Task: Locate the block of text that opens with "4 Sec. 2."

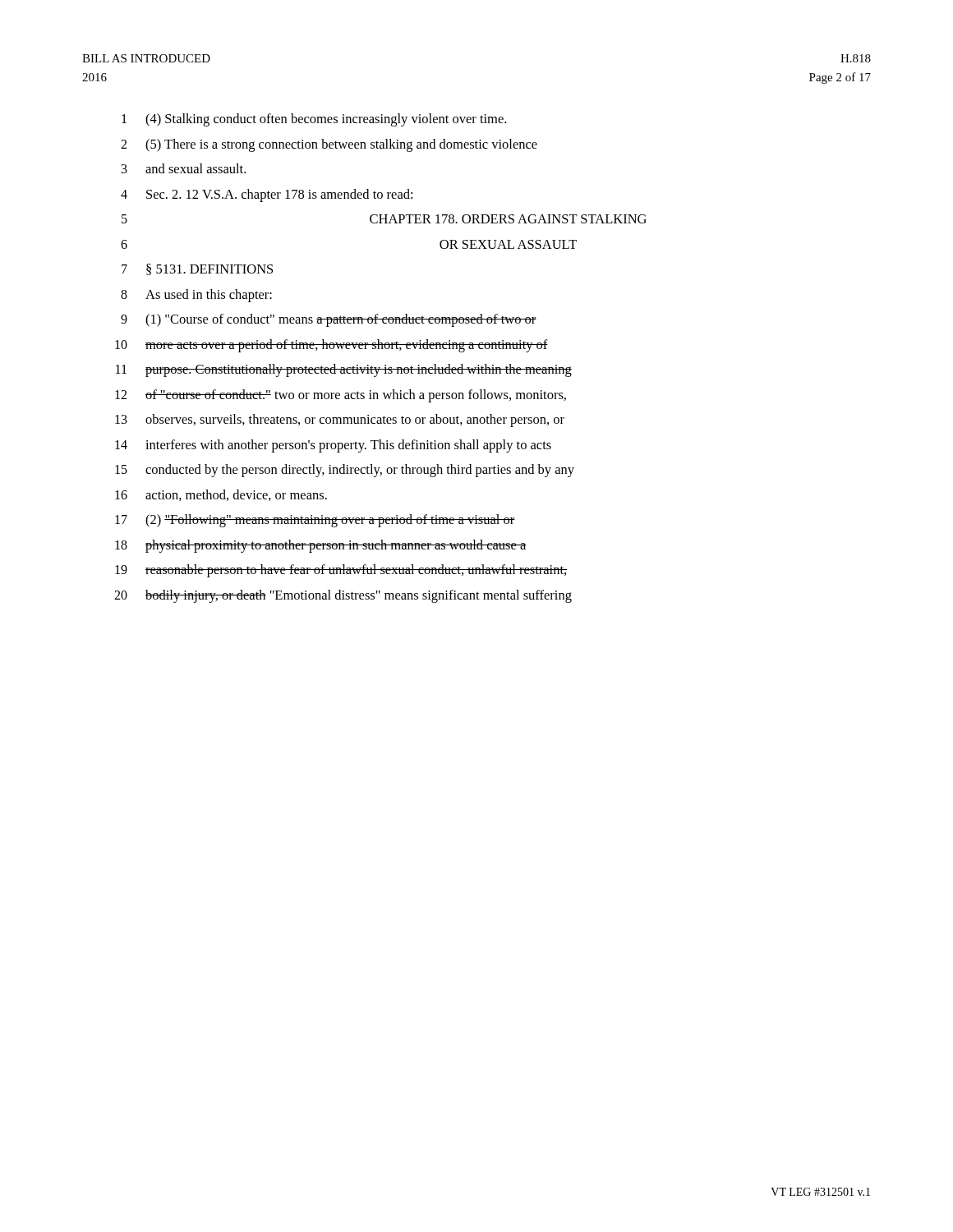Action: [x=267, y=195]
